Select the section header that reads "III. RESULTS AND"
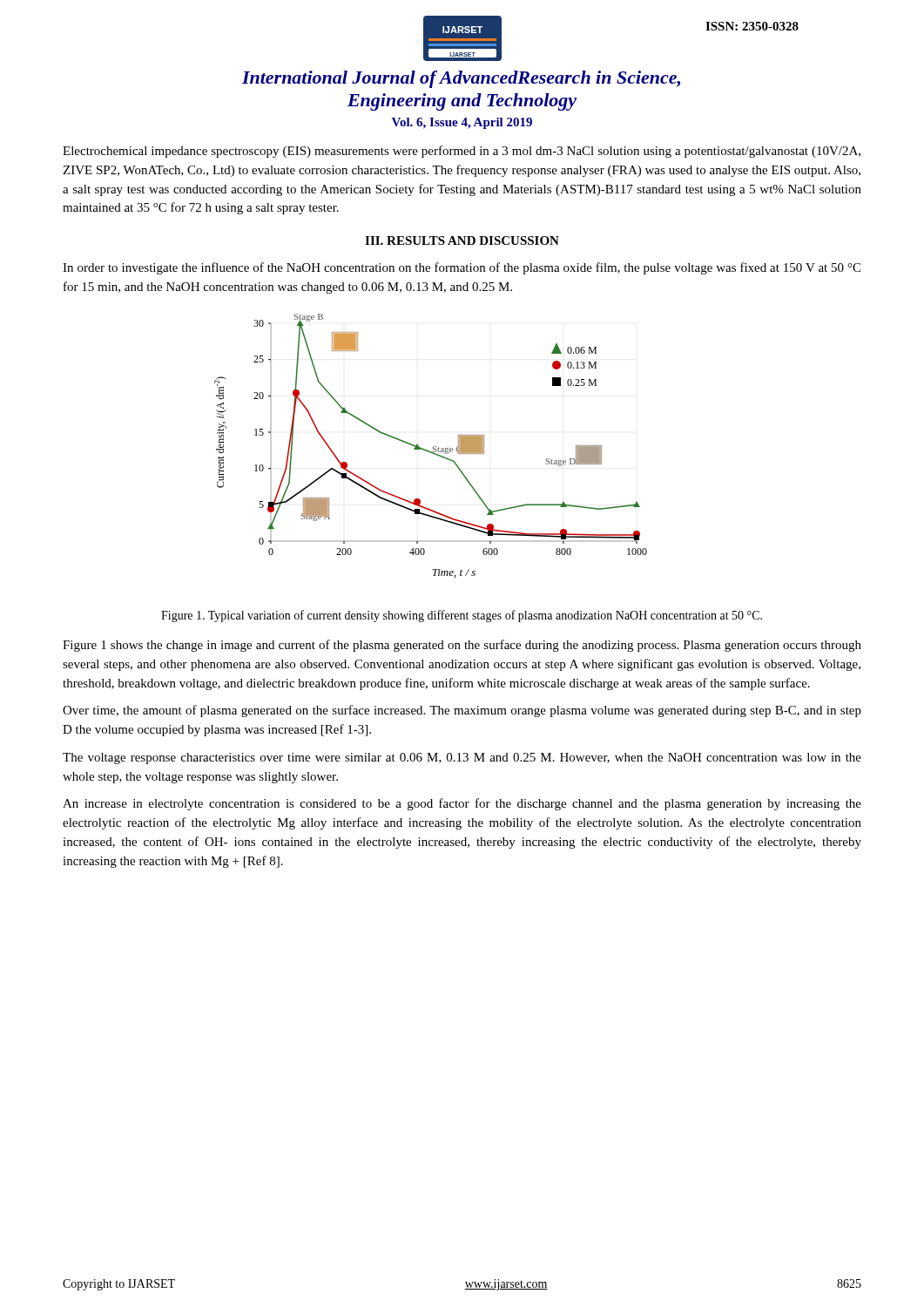The height and width of the screenshot is (1307, 924). click(462, 240)
